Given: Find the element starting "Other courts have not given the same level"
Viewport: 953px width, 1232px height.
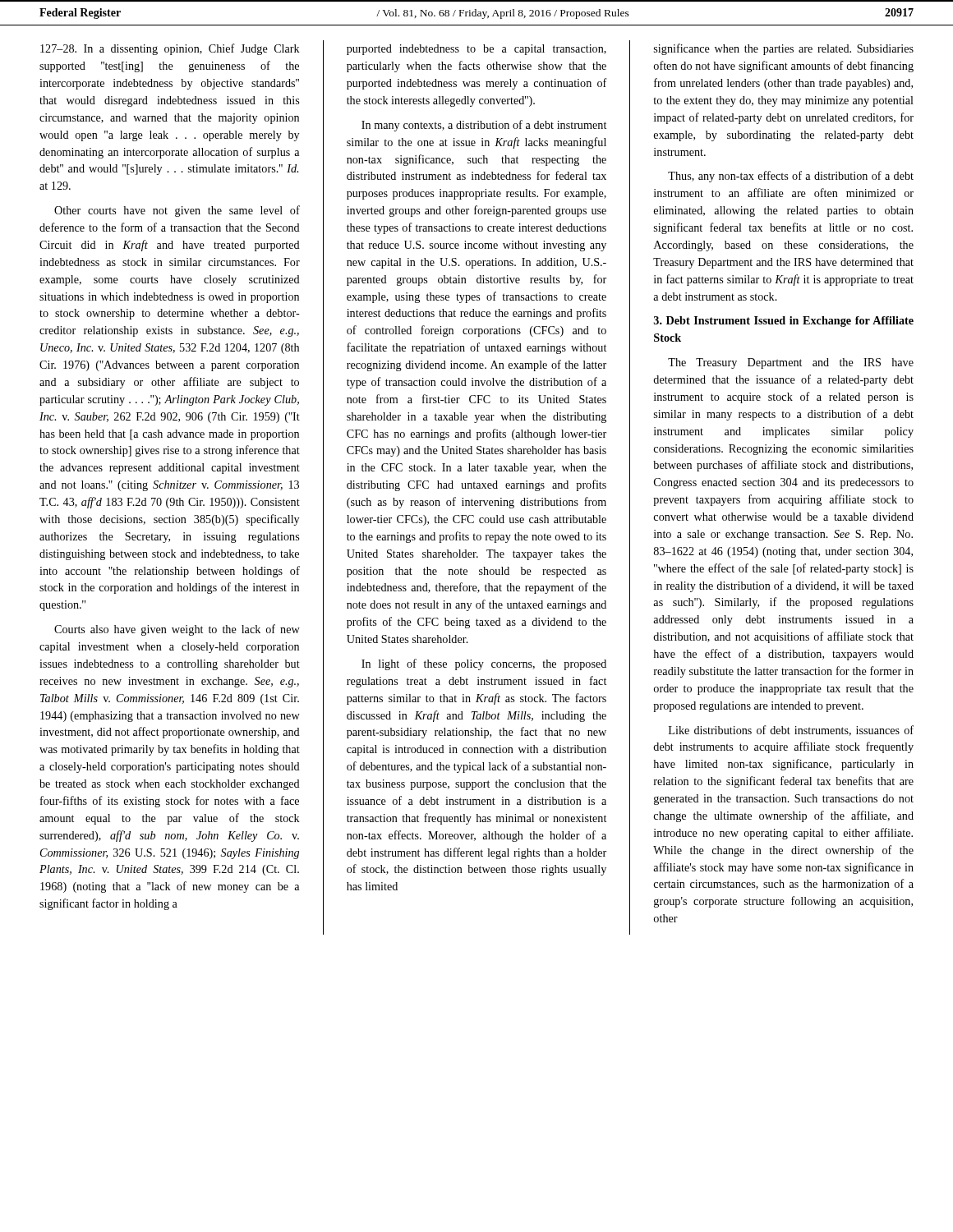Looking at the screenshot, I should coord(170,408).
